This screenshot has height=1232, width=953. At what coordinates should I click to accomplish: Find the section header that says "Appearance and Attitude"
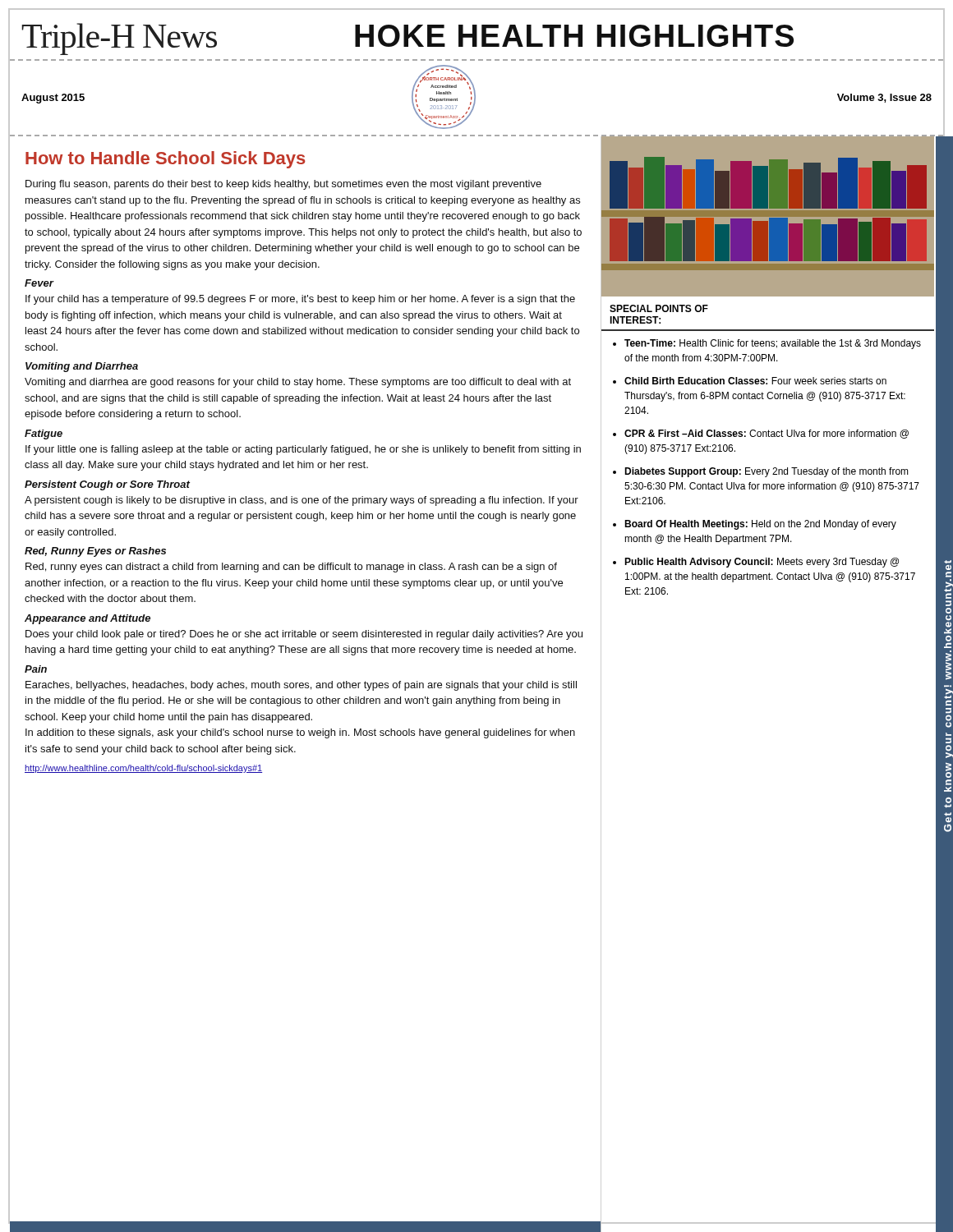click(x=88, y=618)
